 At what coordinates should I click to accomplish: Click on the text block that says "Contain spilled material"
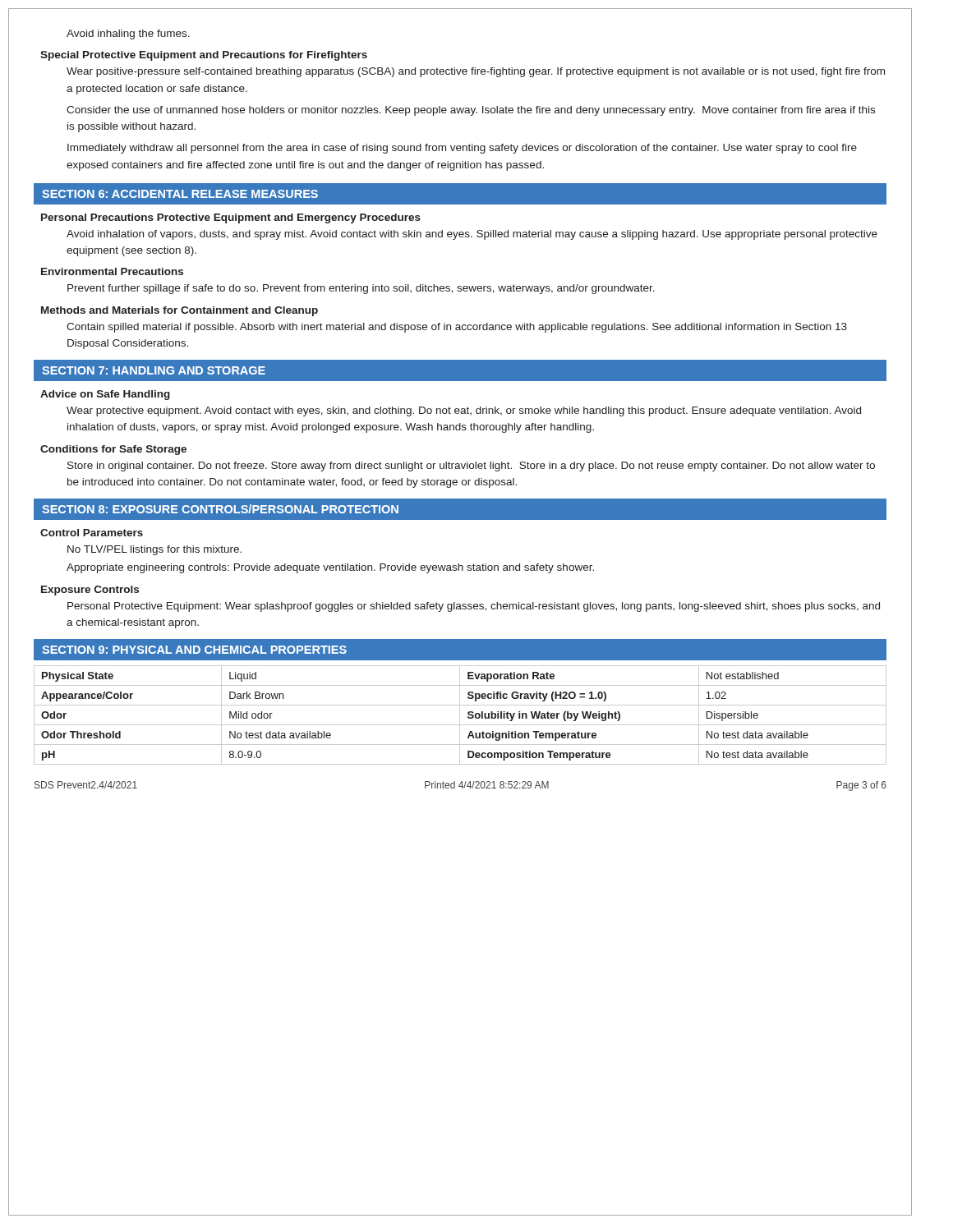pos(457,334)
